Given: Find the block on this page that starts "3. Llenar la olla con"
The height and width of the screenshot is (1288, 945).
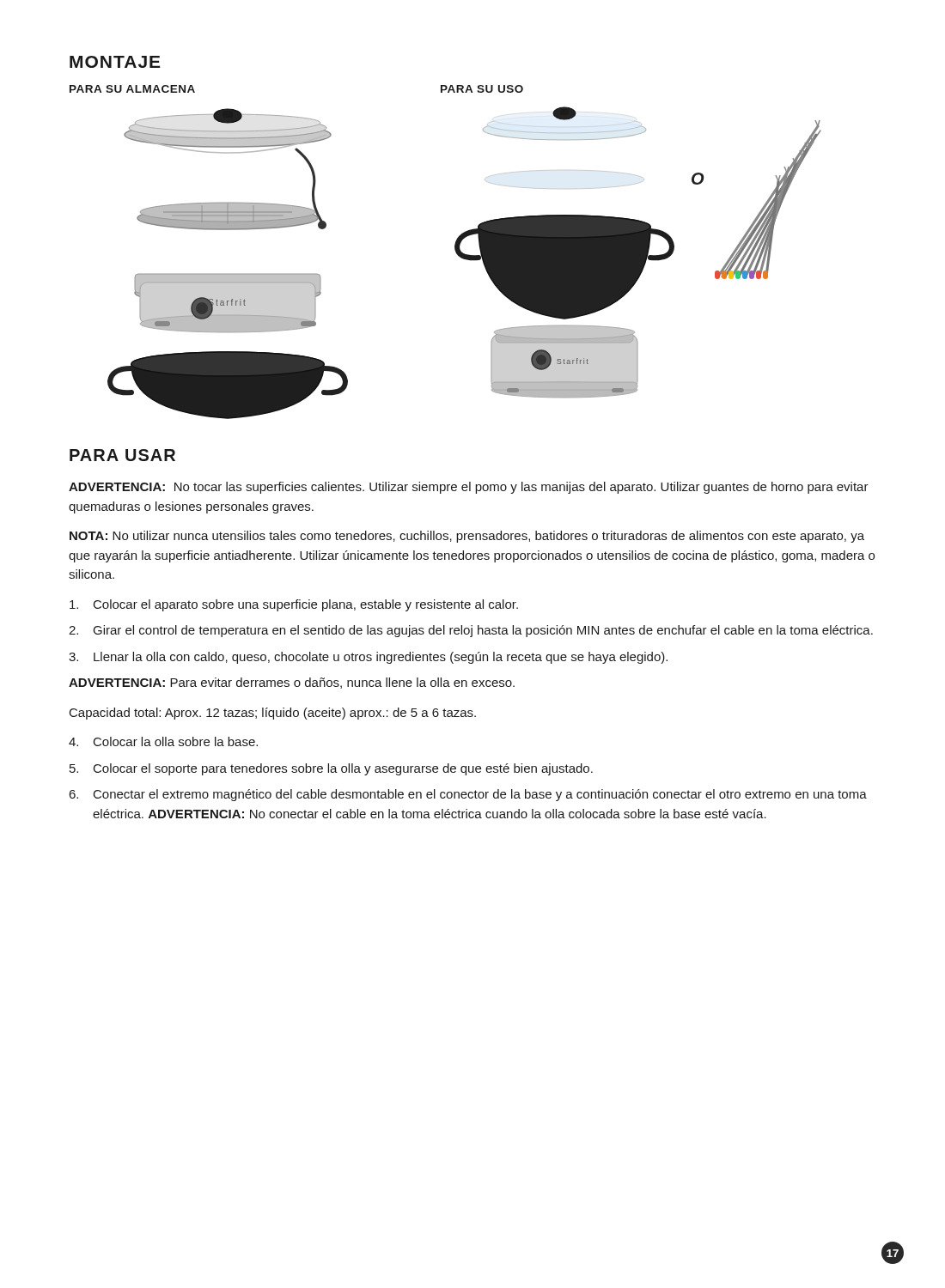Looking at the screenshot, I should [472, 657].
